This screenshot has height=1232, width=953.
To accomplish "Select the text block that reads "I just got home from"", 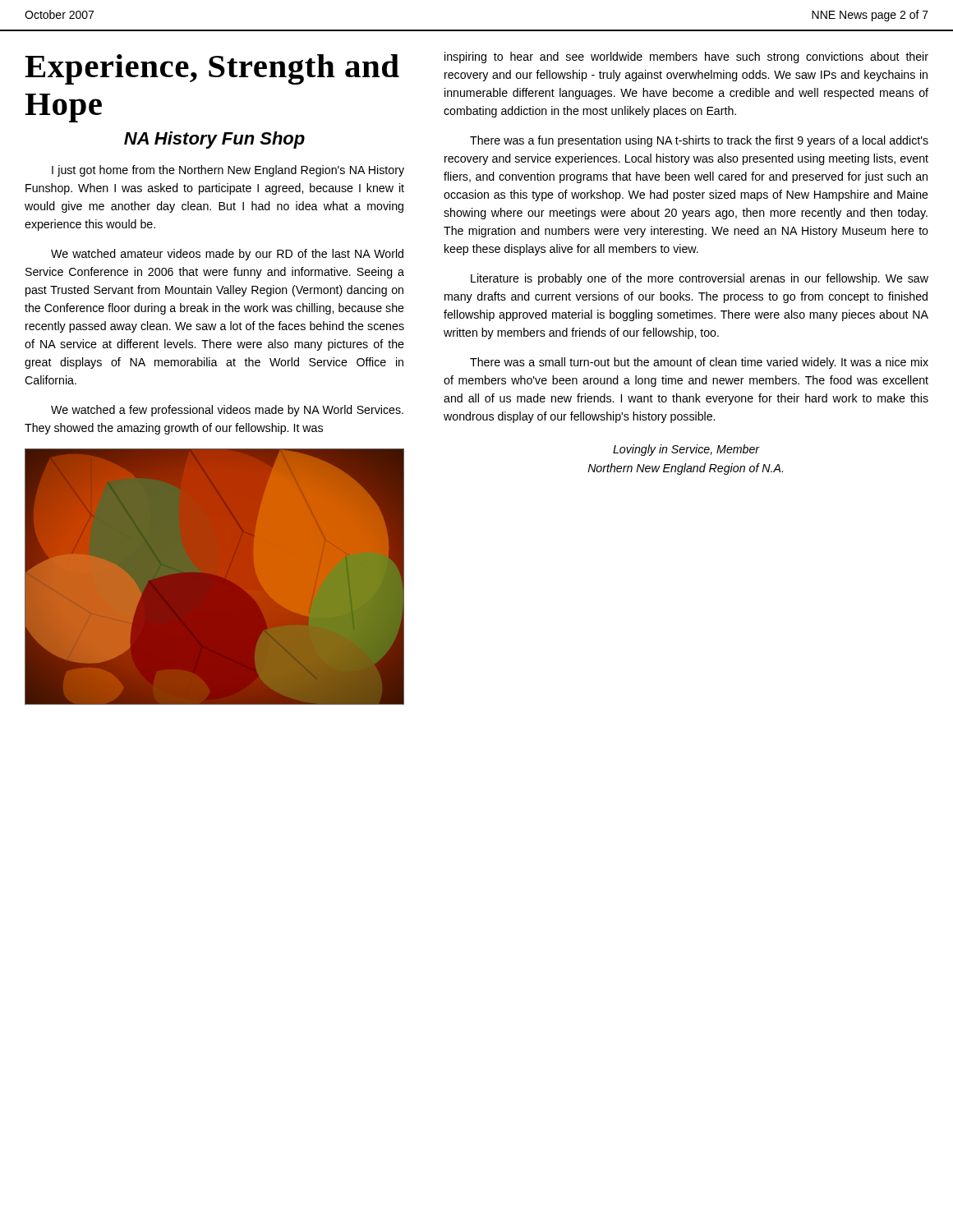I will tap(214, 197).
